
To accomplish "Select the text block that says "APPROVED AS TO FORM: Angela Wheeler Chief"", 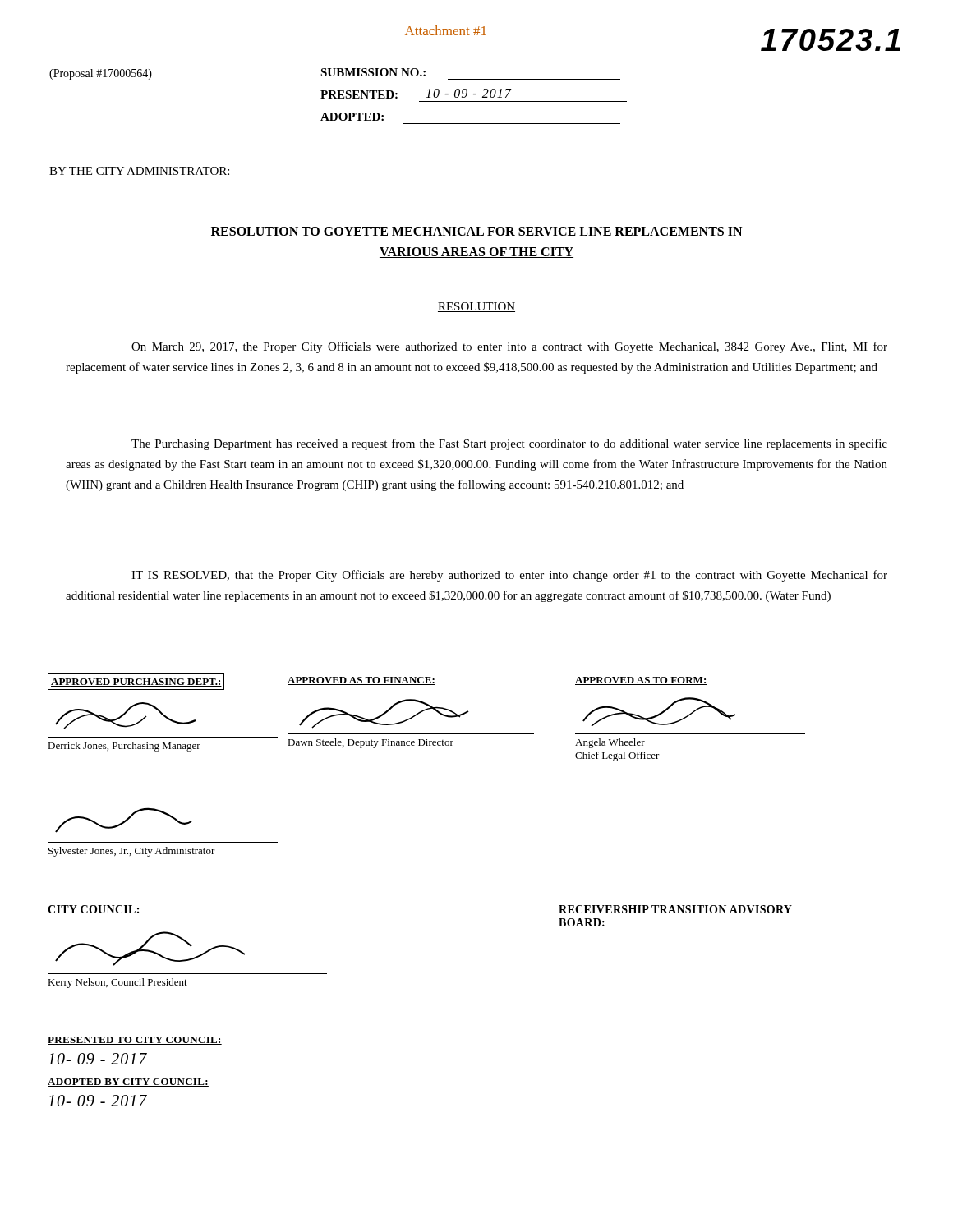I will pos(690,718).
